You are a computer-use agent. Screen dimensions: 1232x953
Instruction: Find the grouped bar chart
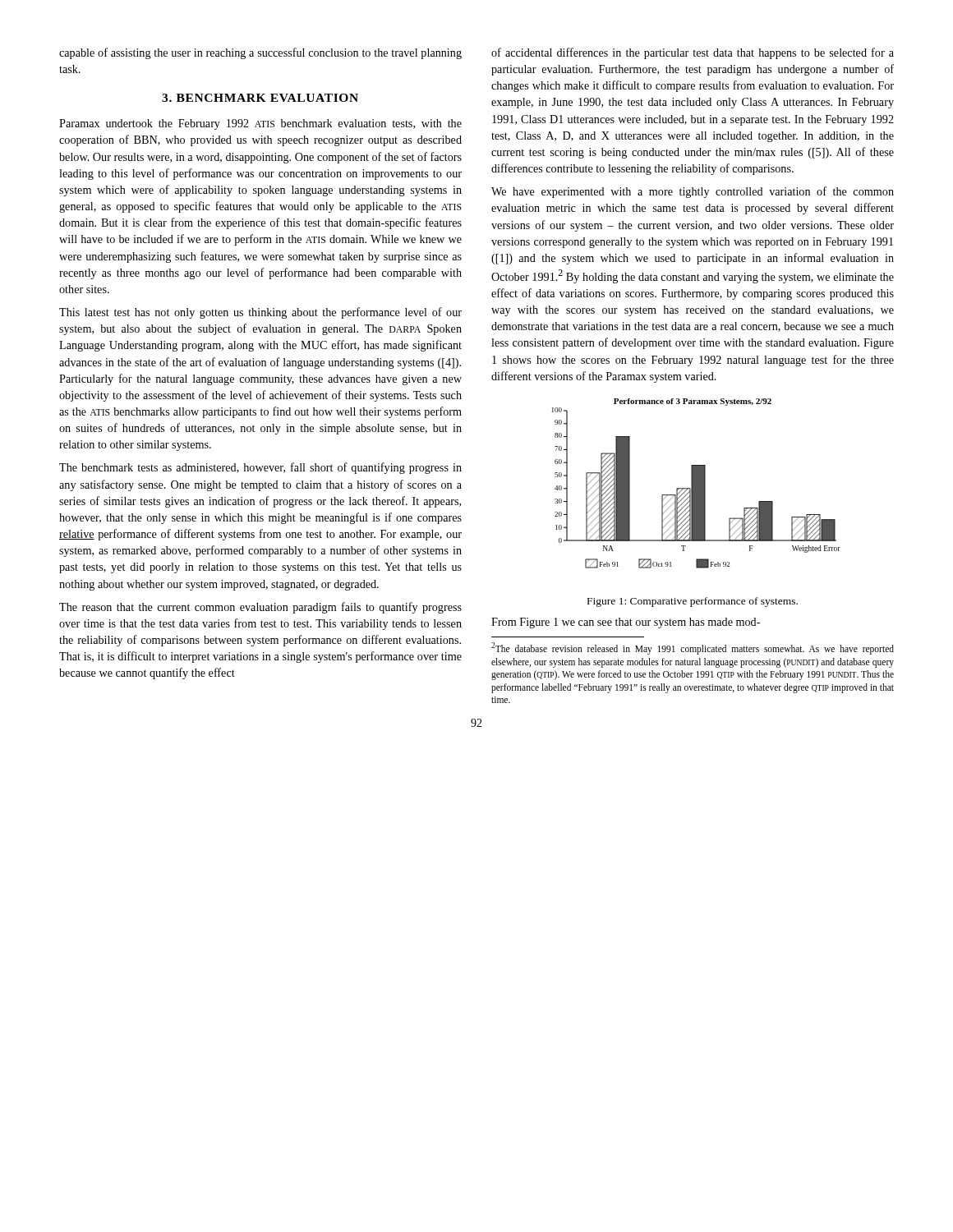coord(693,491)
